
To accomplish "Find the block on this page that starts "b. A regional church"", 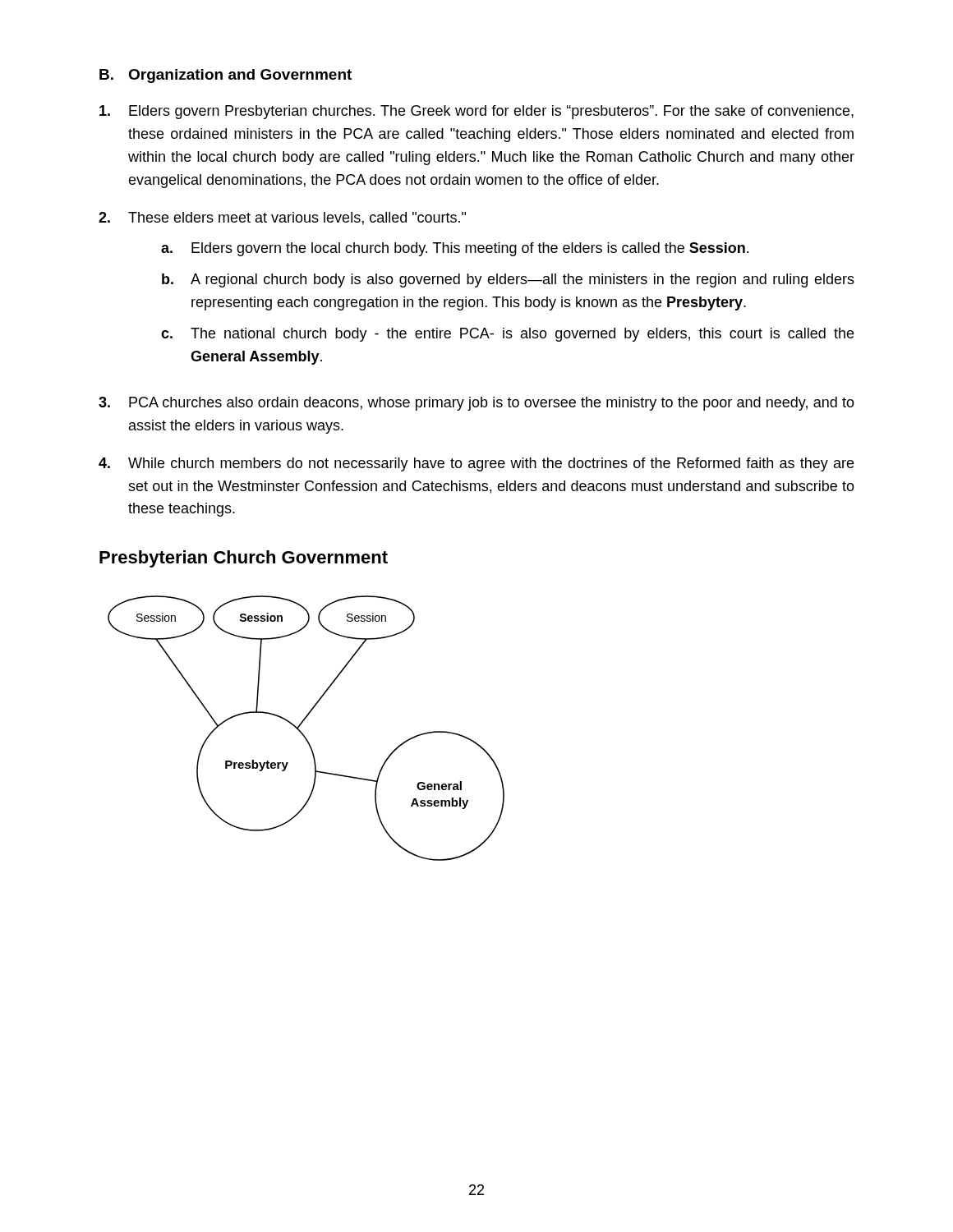I will pyautogui.click(x=508, y=292).
